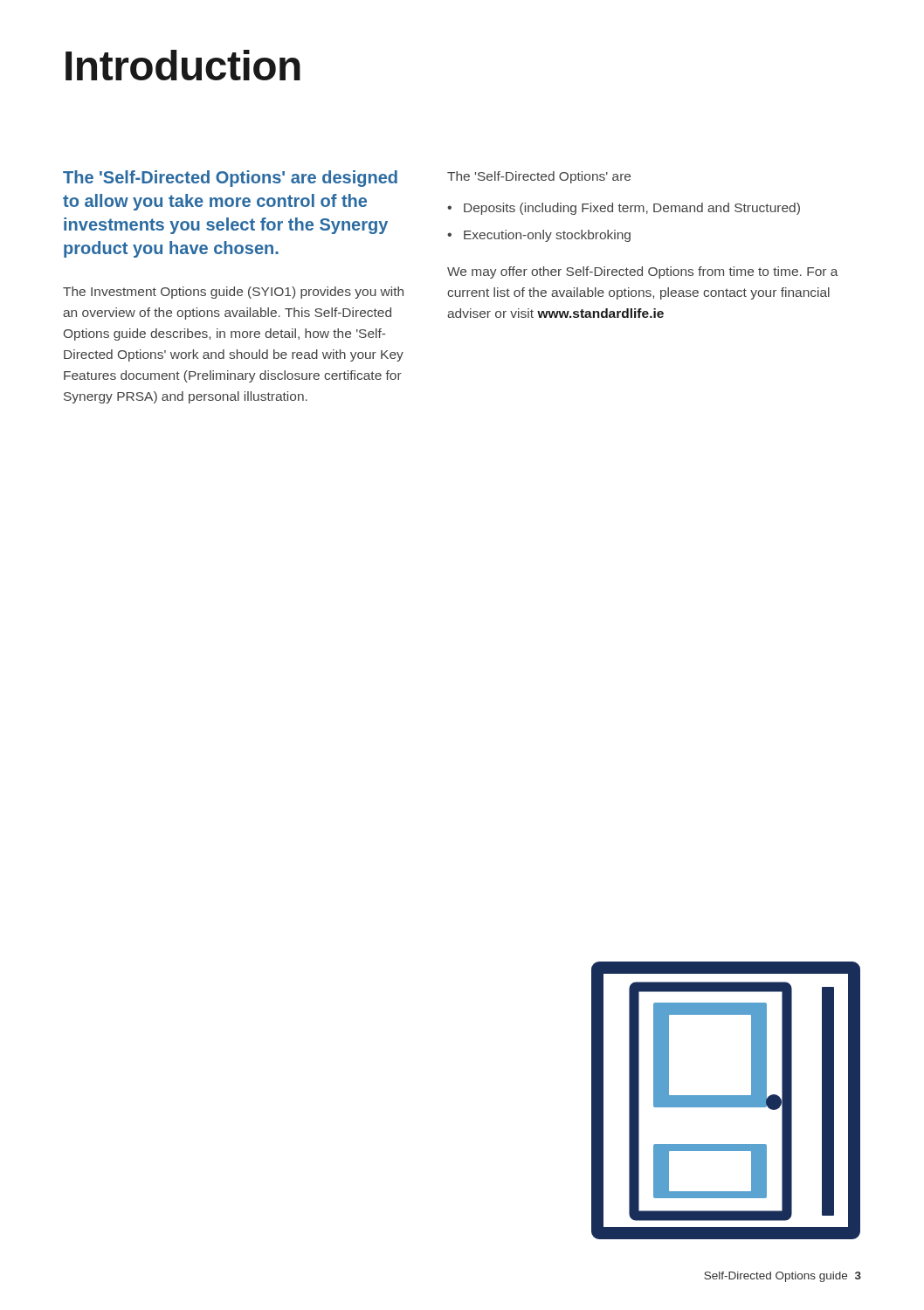Find the illustration
Screen dimensions: 1310x924
coord(726,1100)
